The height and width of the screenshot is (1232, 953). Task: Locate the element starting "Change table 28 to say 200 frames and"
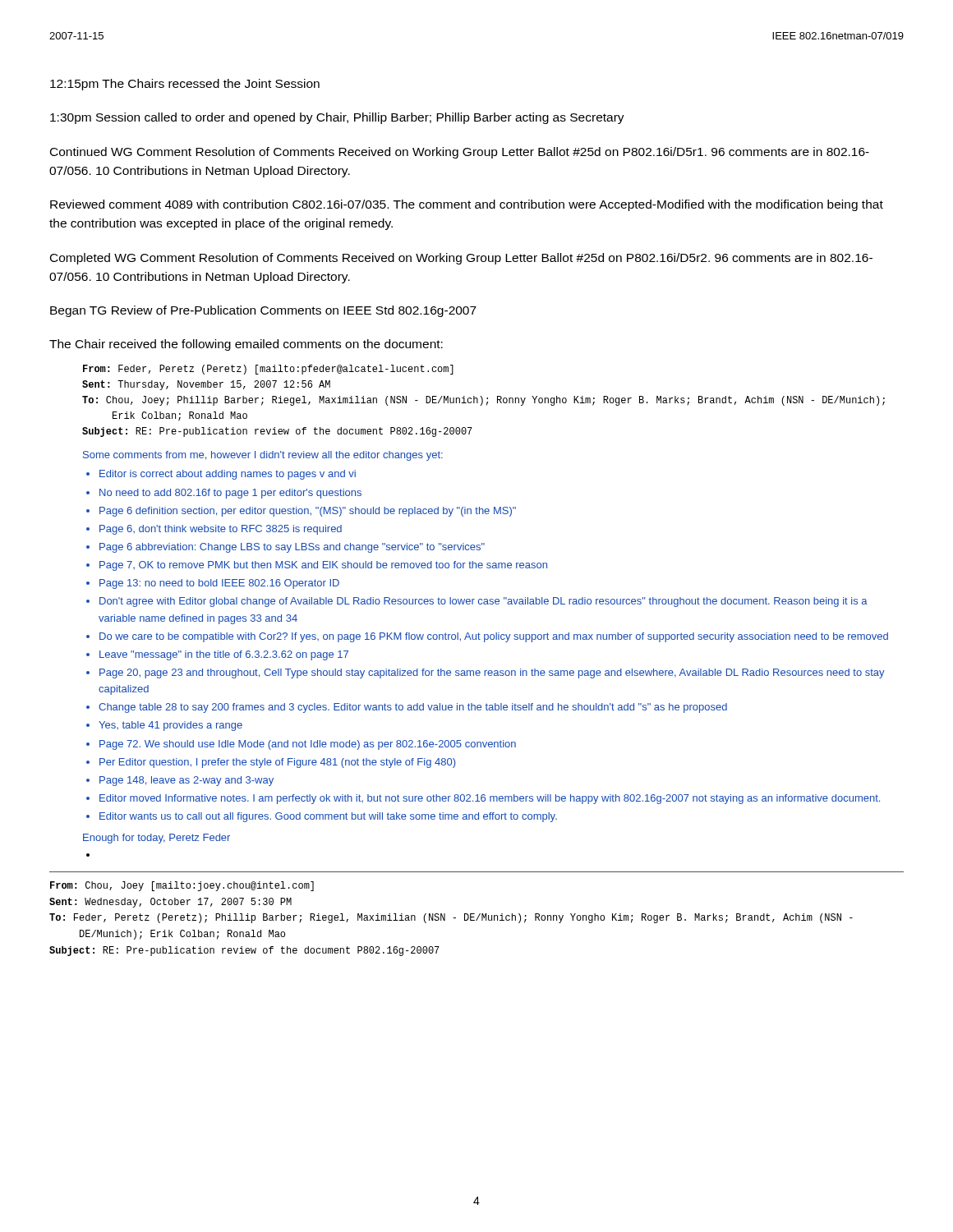[x=413, y=707]
